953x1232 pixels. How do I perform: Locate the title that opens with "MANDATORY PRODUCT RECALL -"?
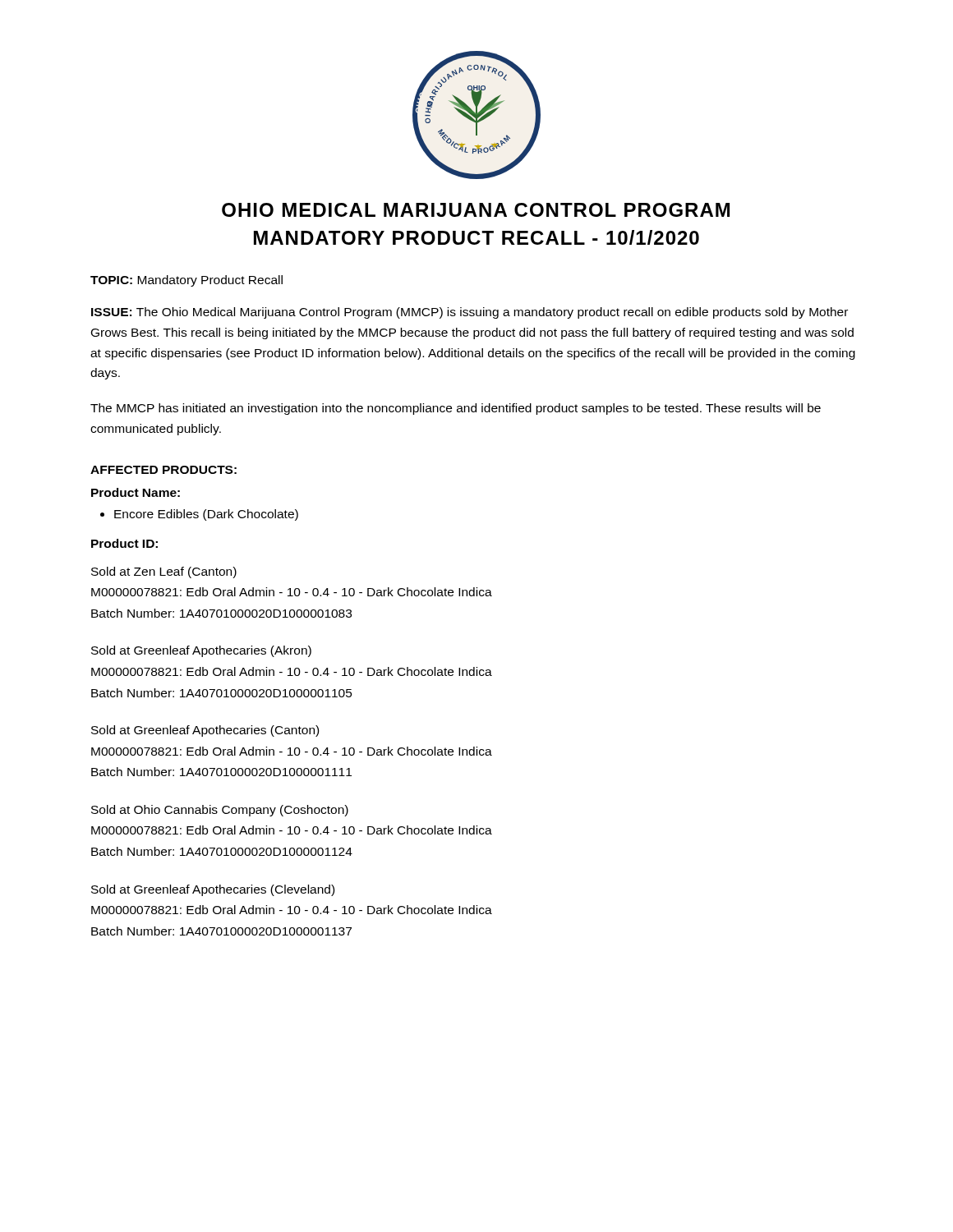point(476,238)
